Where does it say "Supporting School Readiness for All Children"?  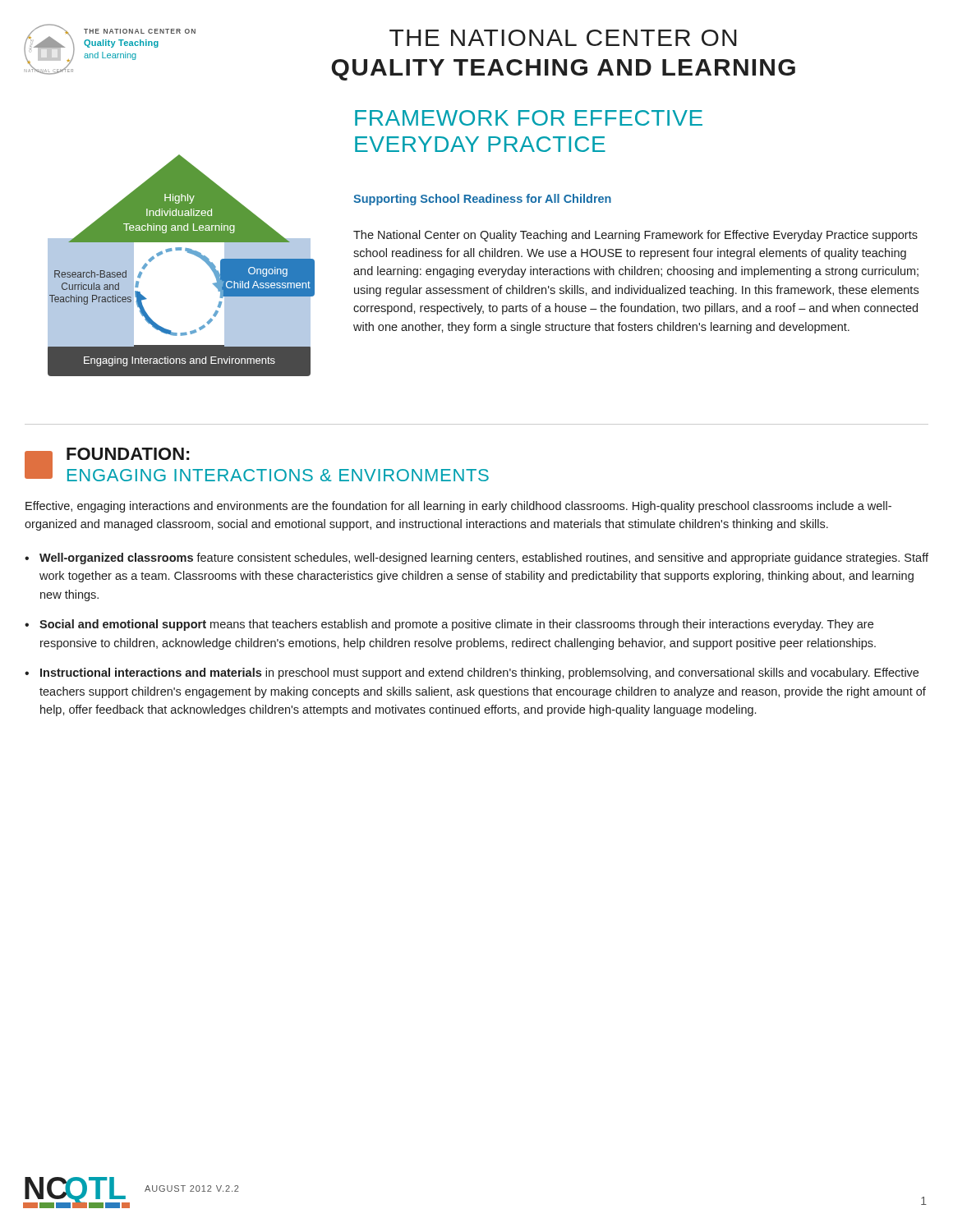482,200
